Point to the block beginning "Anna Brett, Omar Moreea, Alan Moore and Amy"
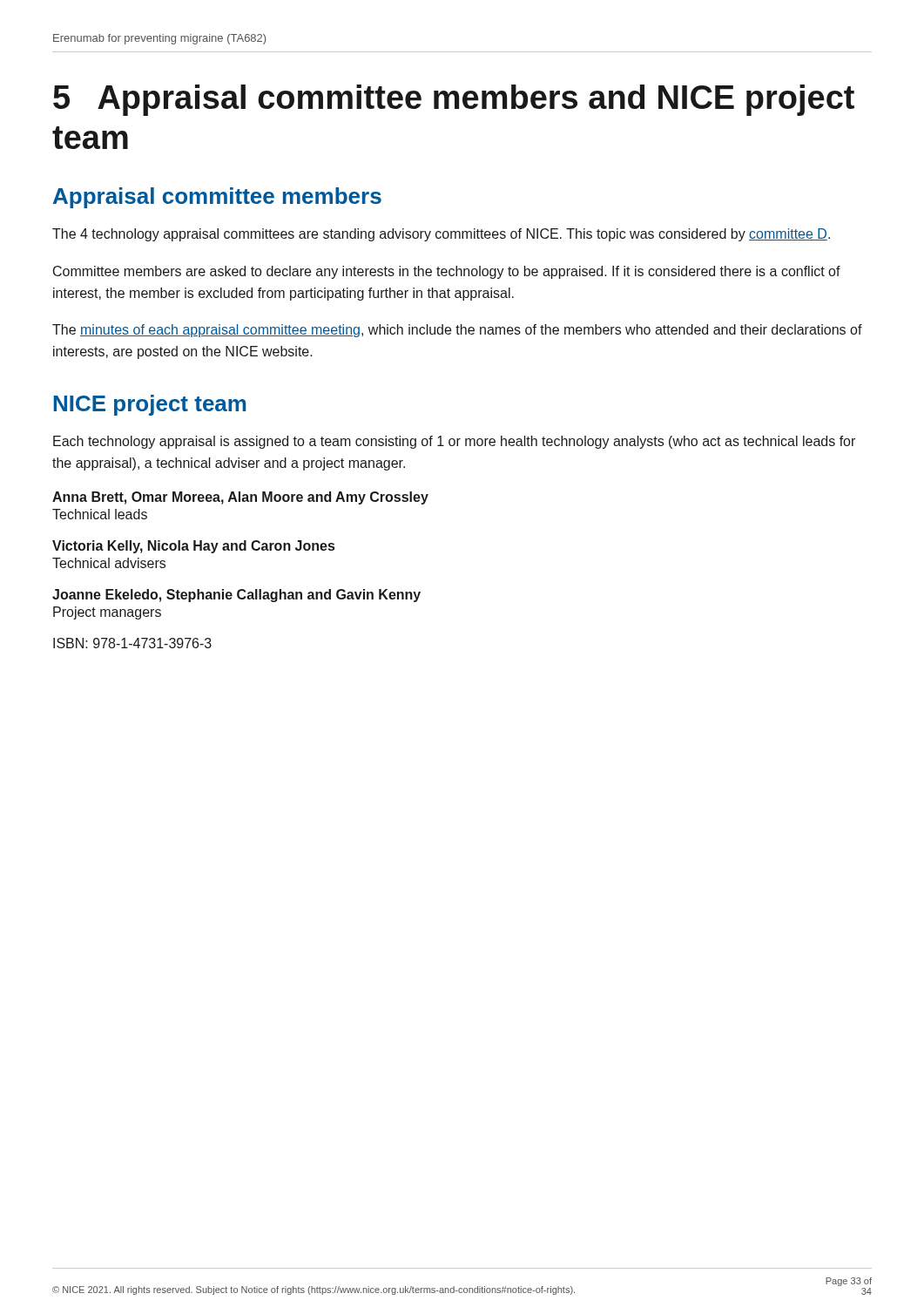This screenshot has height=1307, width=924. 240,498
